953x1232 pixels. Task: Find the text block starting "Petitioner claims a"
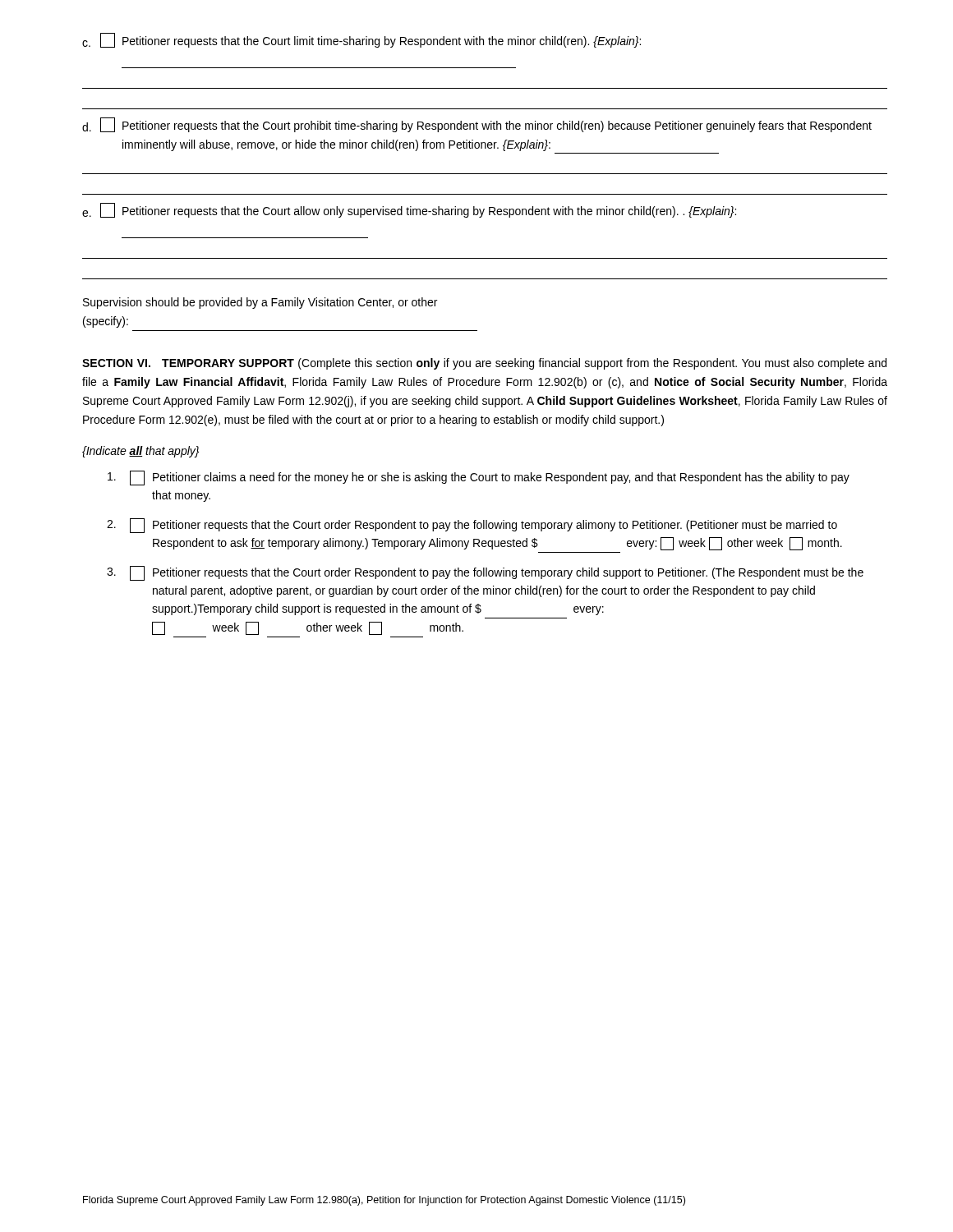[x=497, y=487]
